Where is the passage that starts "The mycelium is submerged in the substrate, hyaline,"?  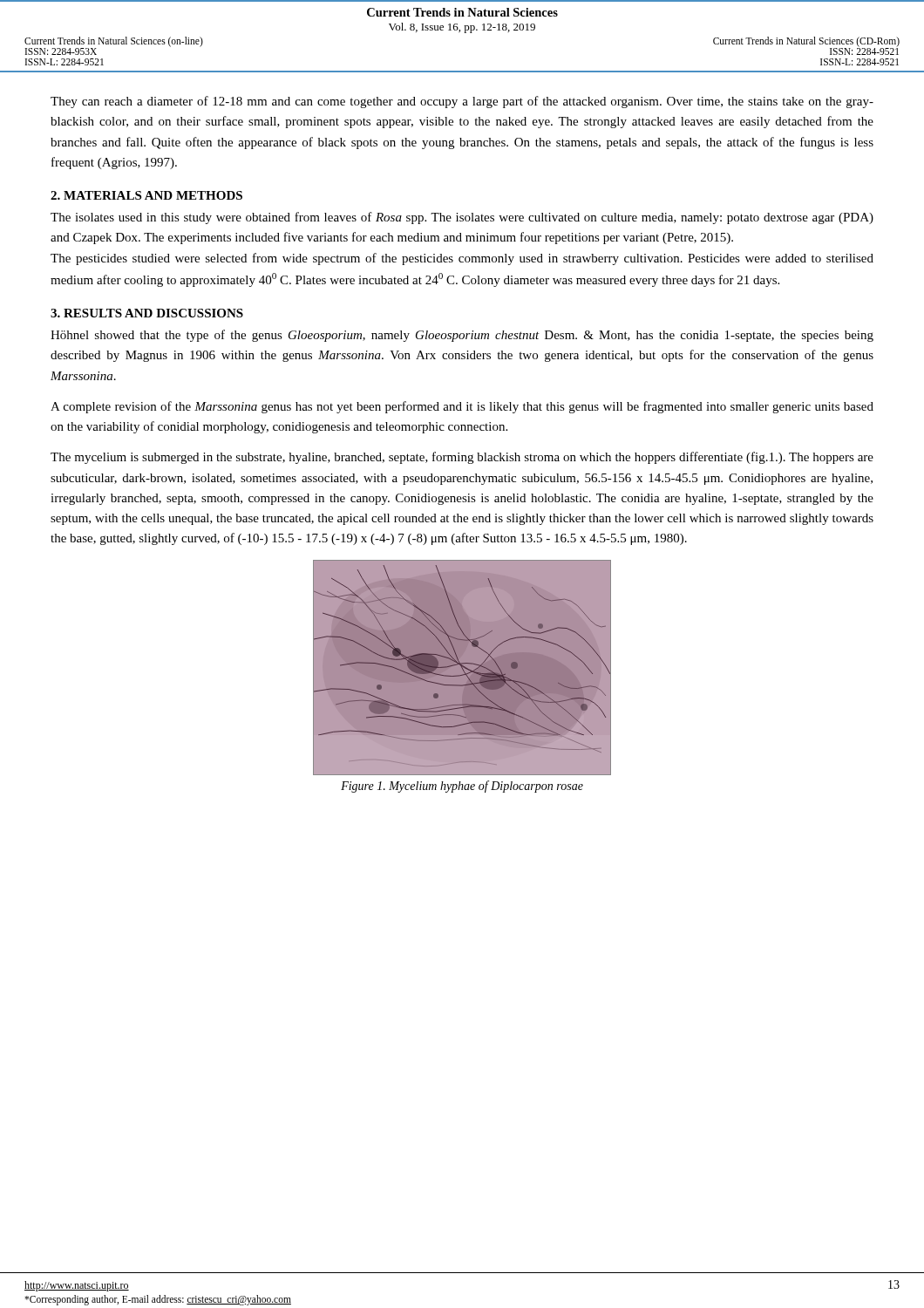point(462,498)
